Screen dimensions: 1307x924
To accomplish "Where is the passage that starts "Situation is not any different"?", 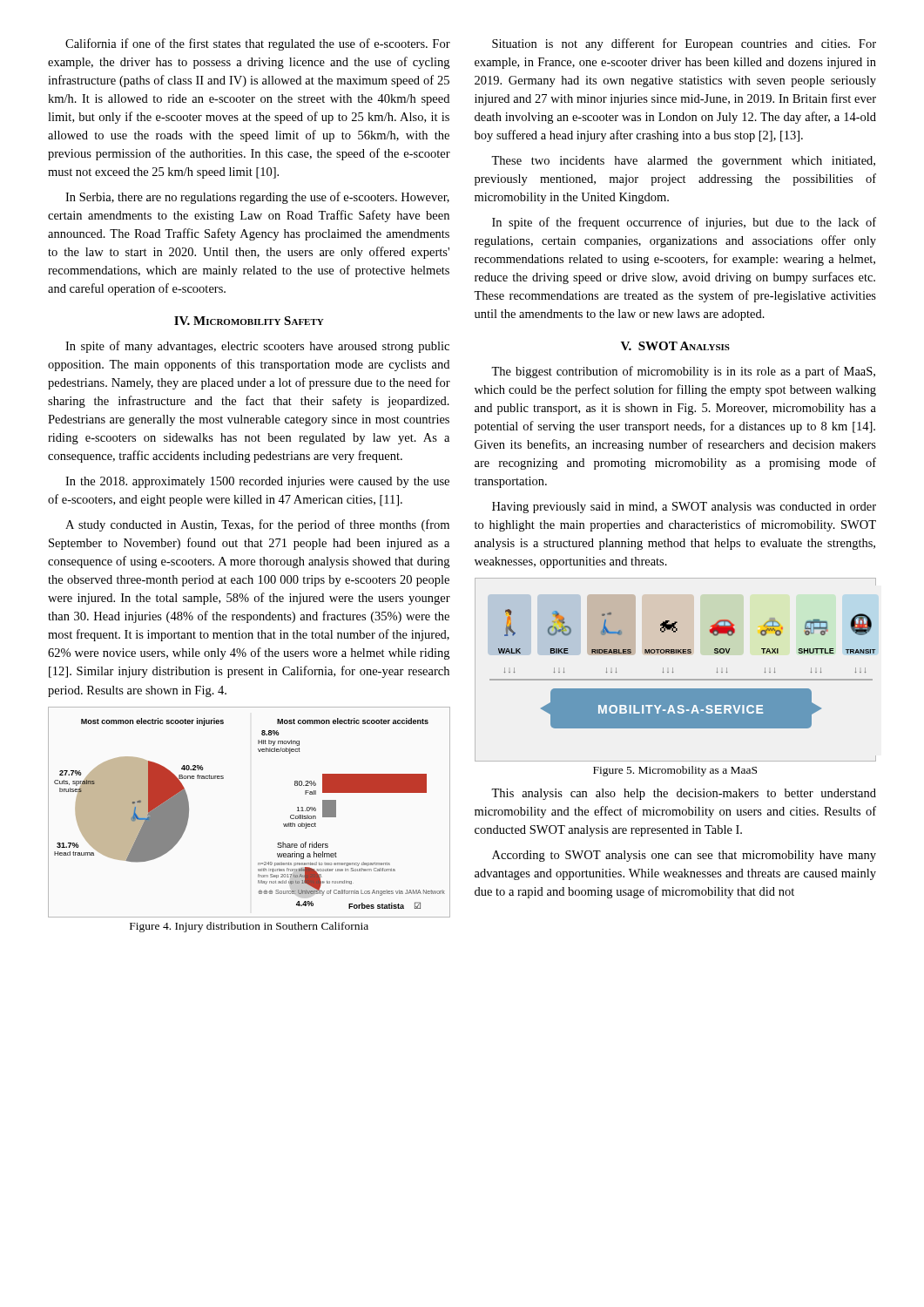I will tap(675, 90).
